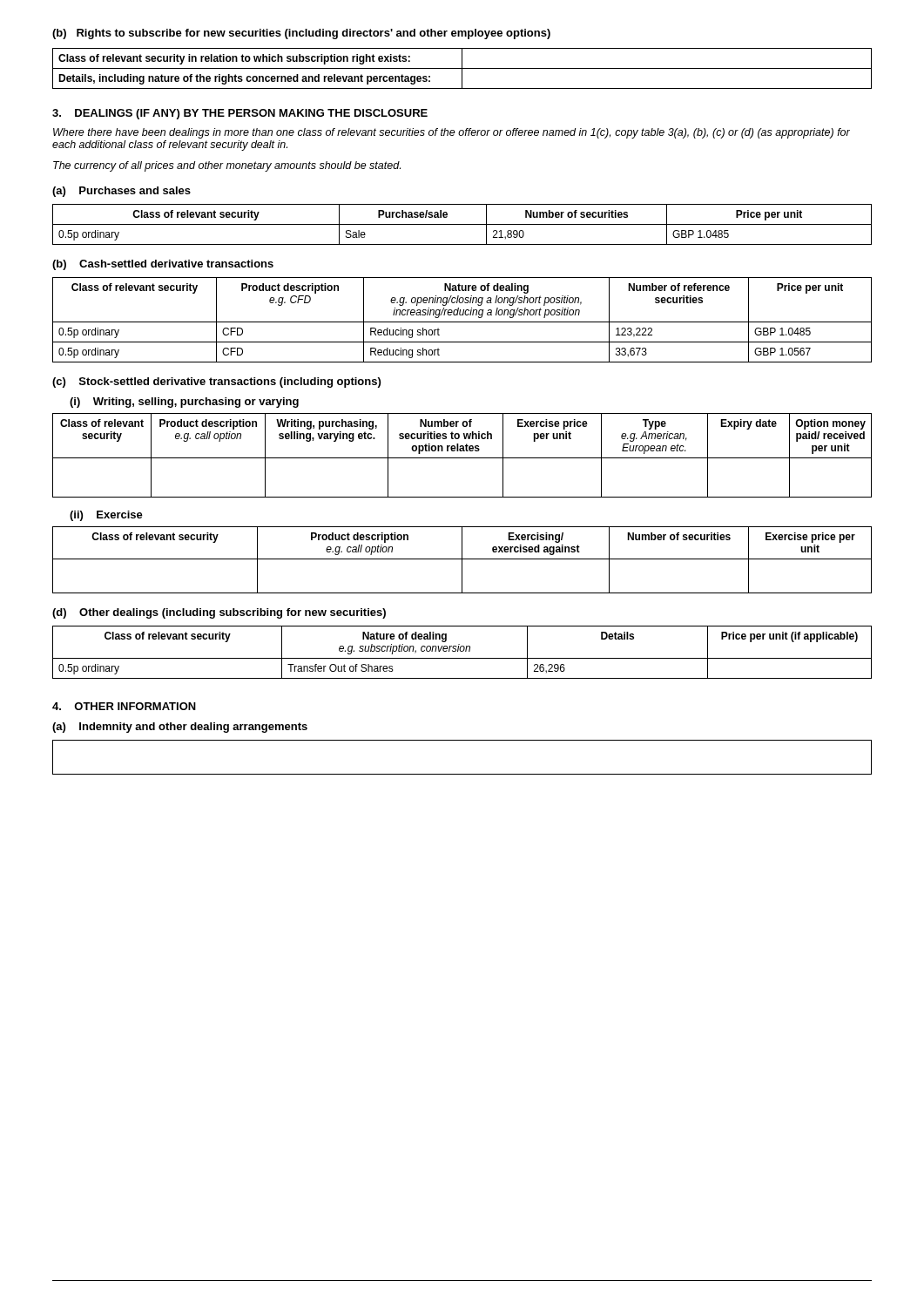
Task: Click on the section header with the text "3. DEALINGS (IF ANY) BY THE PERSON"
Action: click(240, 113)
